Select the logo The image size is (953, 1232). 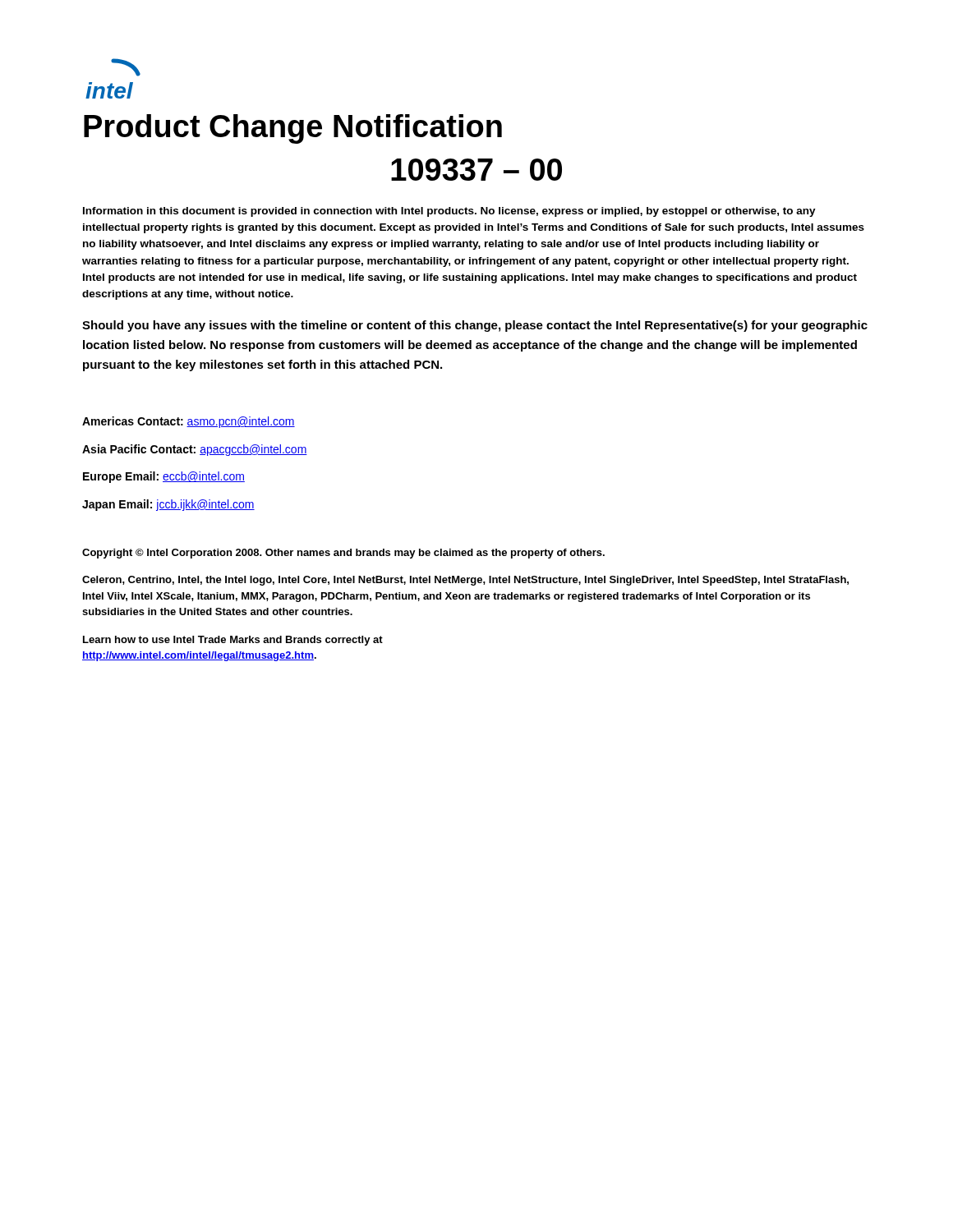click(x=476, y=82)
